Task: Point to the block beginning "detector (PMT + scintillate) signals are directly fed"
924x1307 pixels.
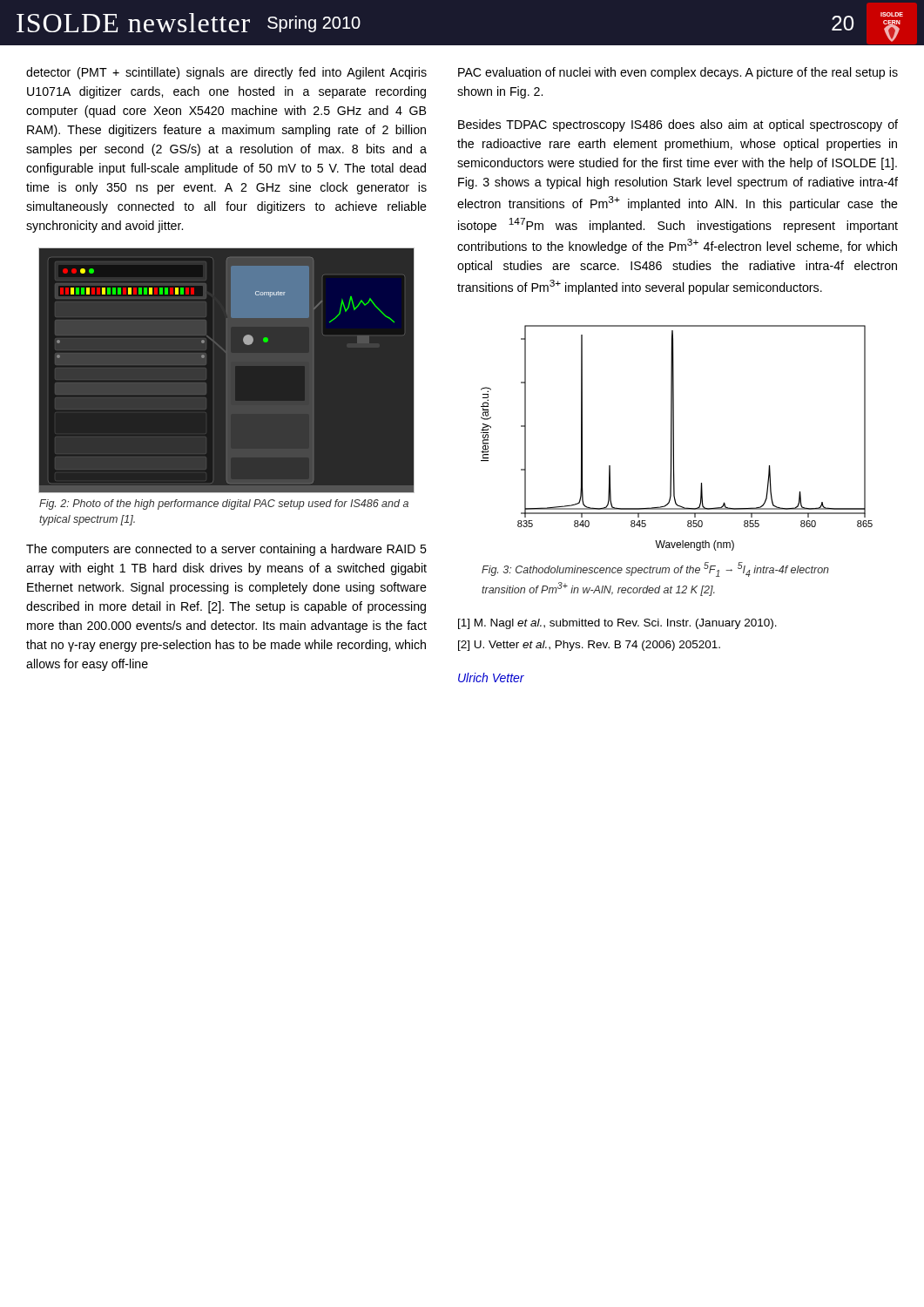Action: point(226,149)
